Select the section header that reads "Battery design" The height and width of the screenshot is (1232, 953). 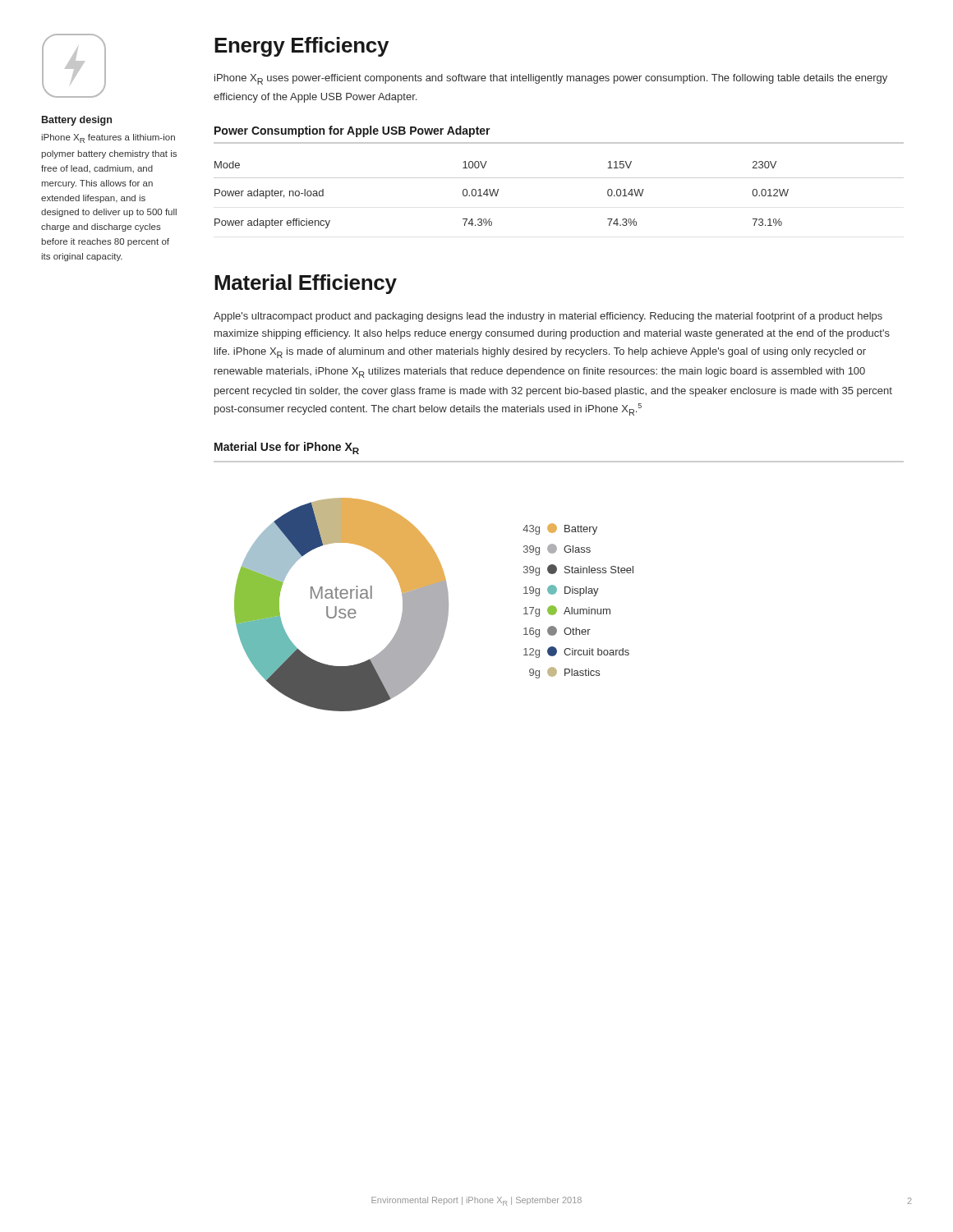(x=77, y=120)
